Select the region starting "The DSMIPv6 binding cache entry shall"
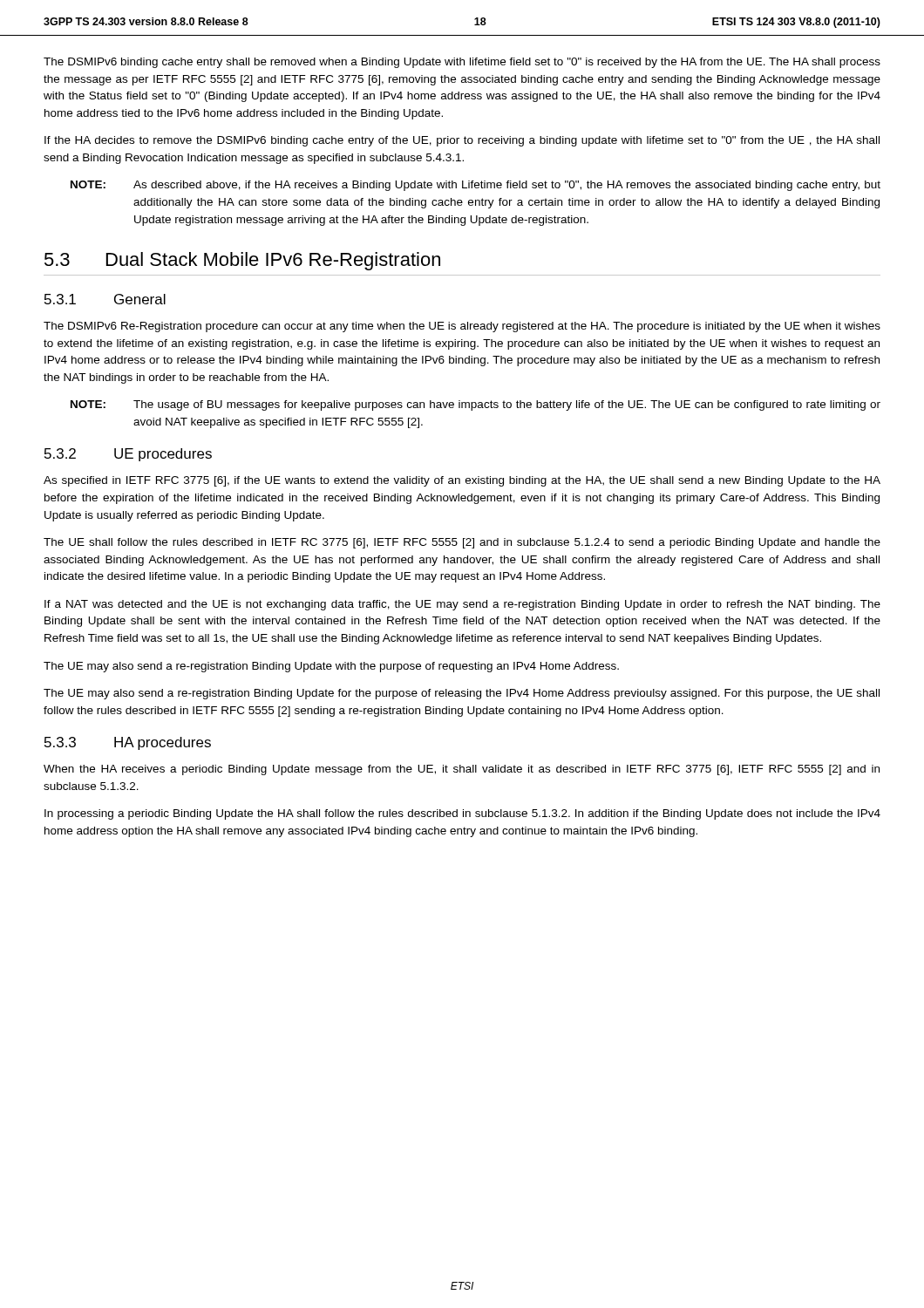The height and width of the screenshot is (1308, 924). [462, 87]
